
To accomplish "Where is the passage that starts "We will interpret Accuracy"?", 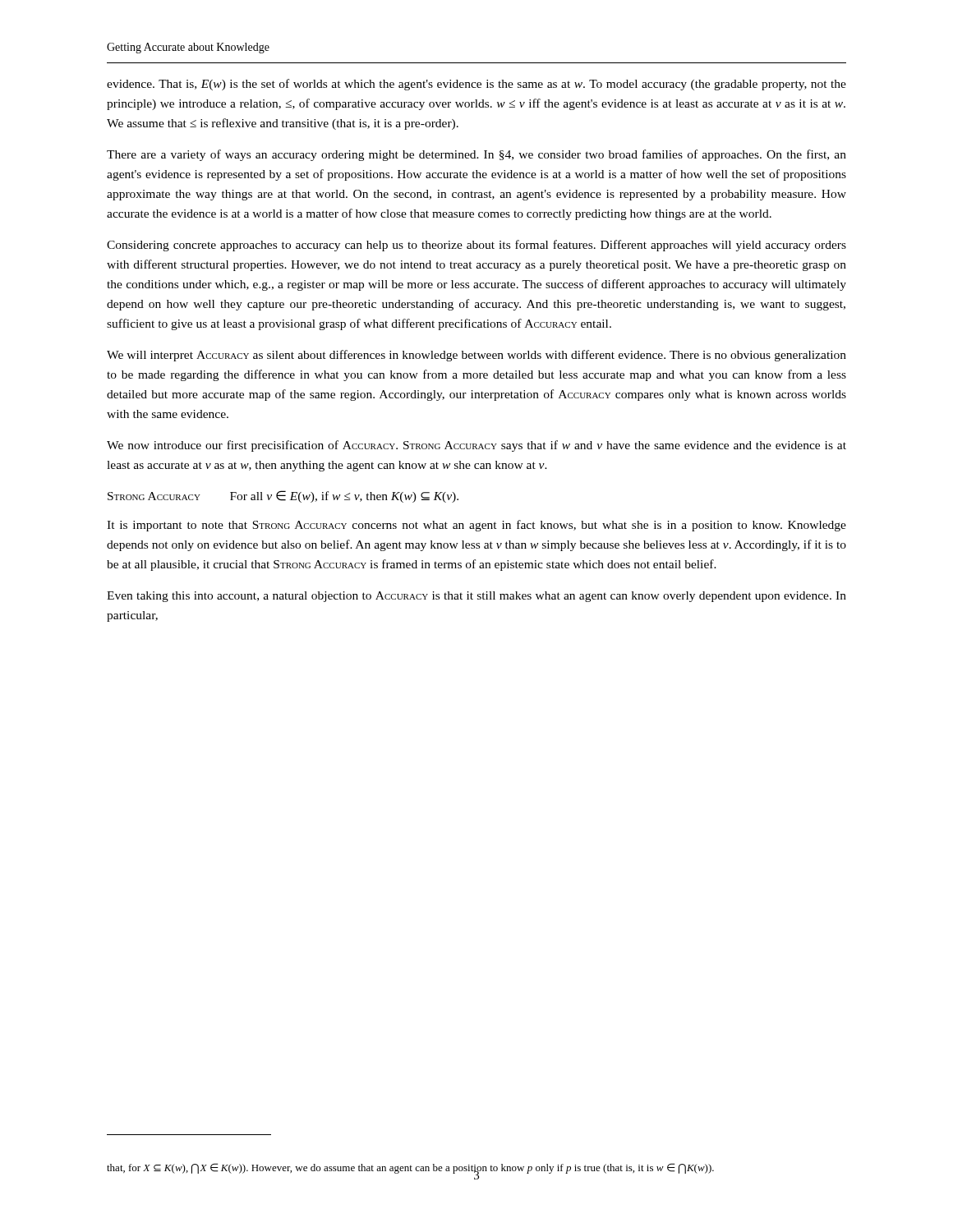I will click(x=476, y=385).
